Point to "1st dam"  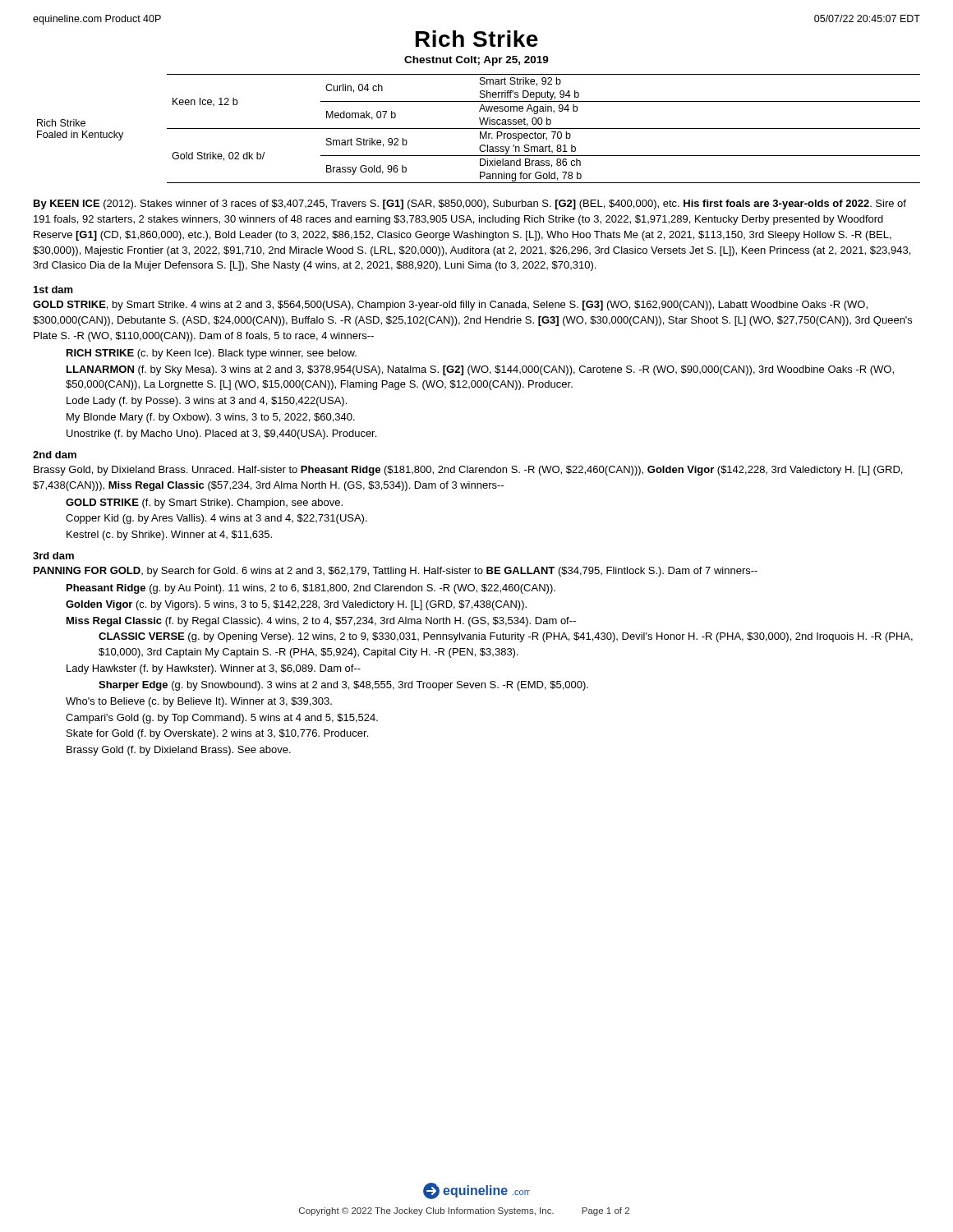coord(53,290)
